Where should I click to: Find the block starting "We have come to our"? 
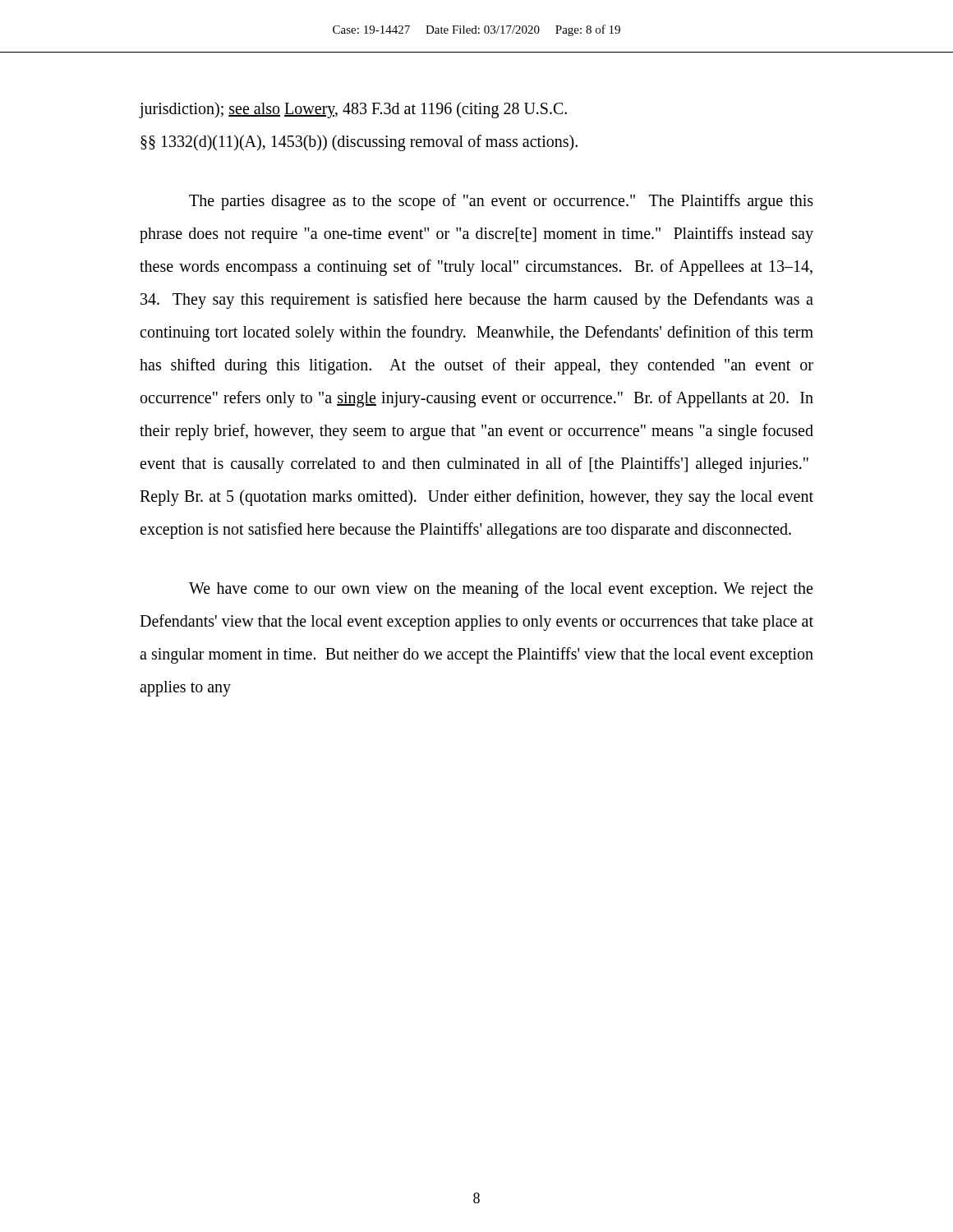coord(476,637)
